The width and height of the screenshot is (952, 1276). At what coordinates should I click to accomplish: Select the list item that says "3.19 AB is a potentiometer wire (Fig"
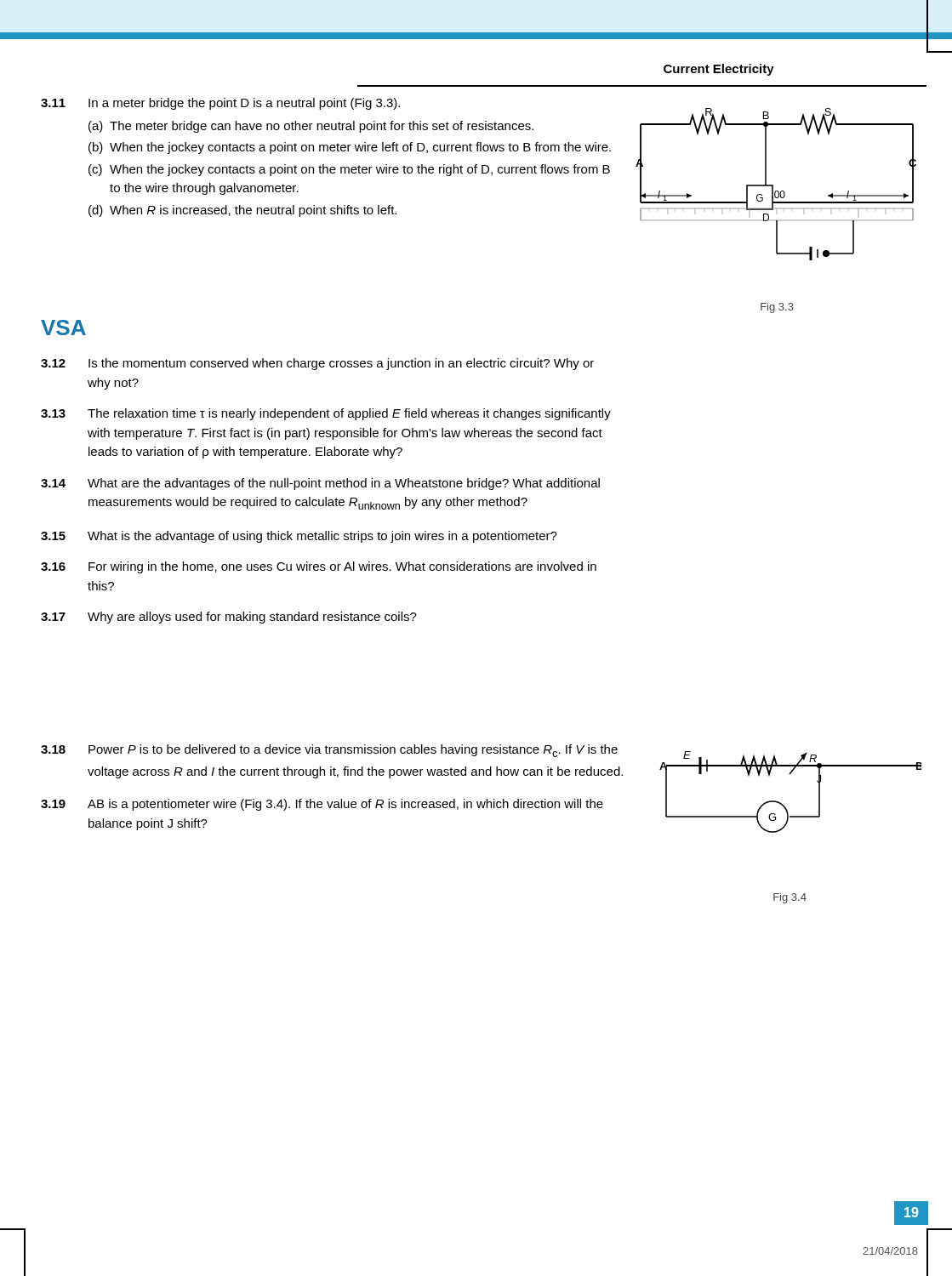(x=335, y=814)
